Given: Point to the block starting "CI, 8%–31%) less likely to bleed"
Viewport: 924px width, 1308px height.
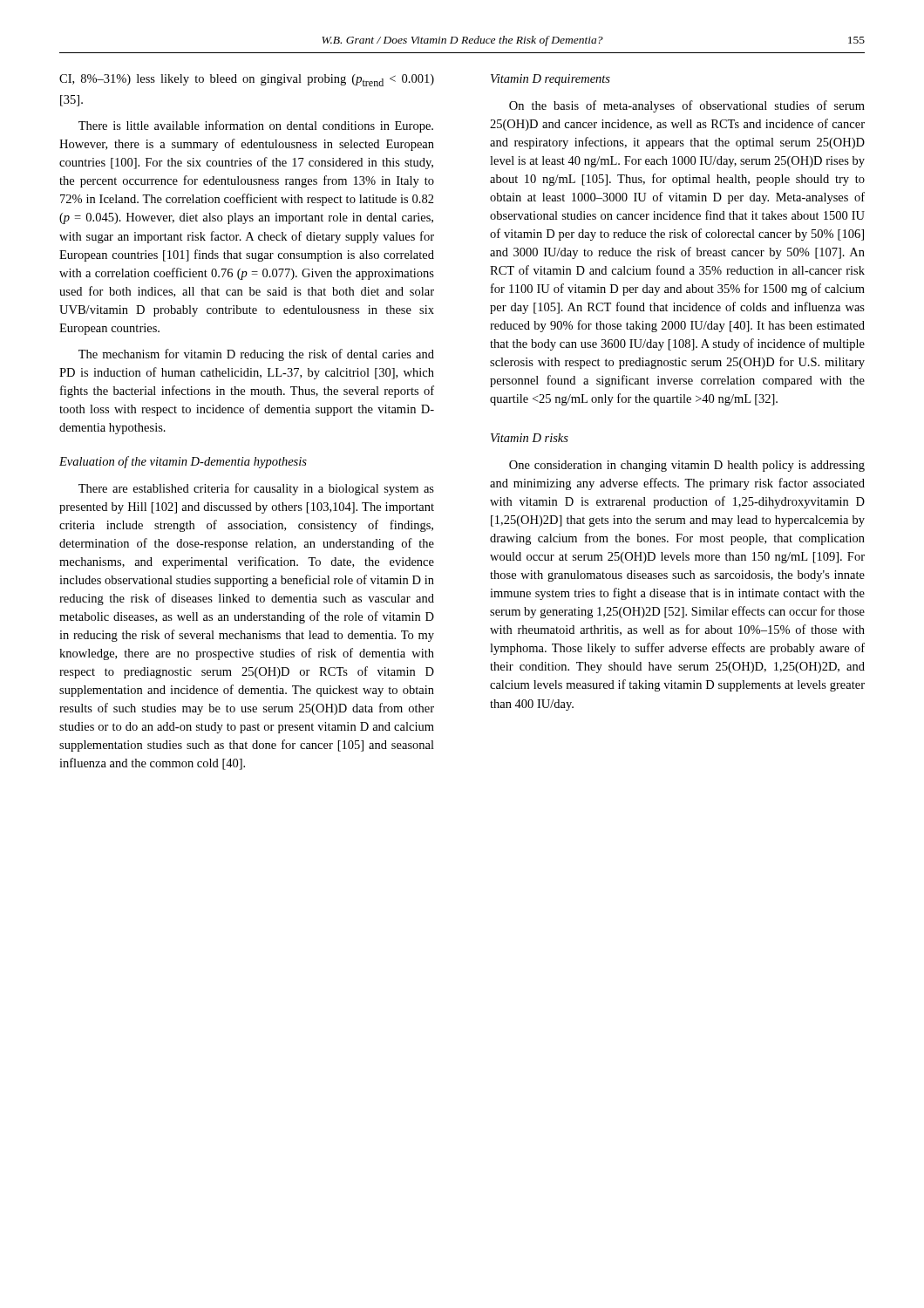Looking at the screenshot, I should tap(247, 89).
